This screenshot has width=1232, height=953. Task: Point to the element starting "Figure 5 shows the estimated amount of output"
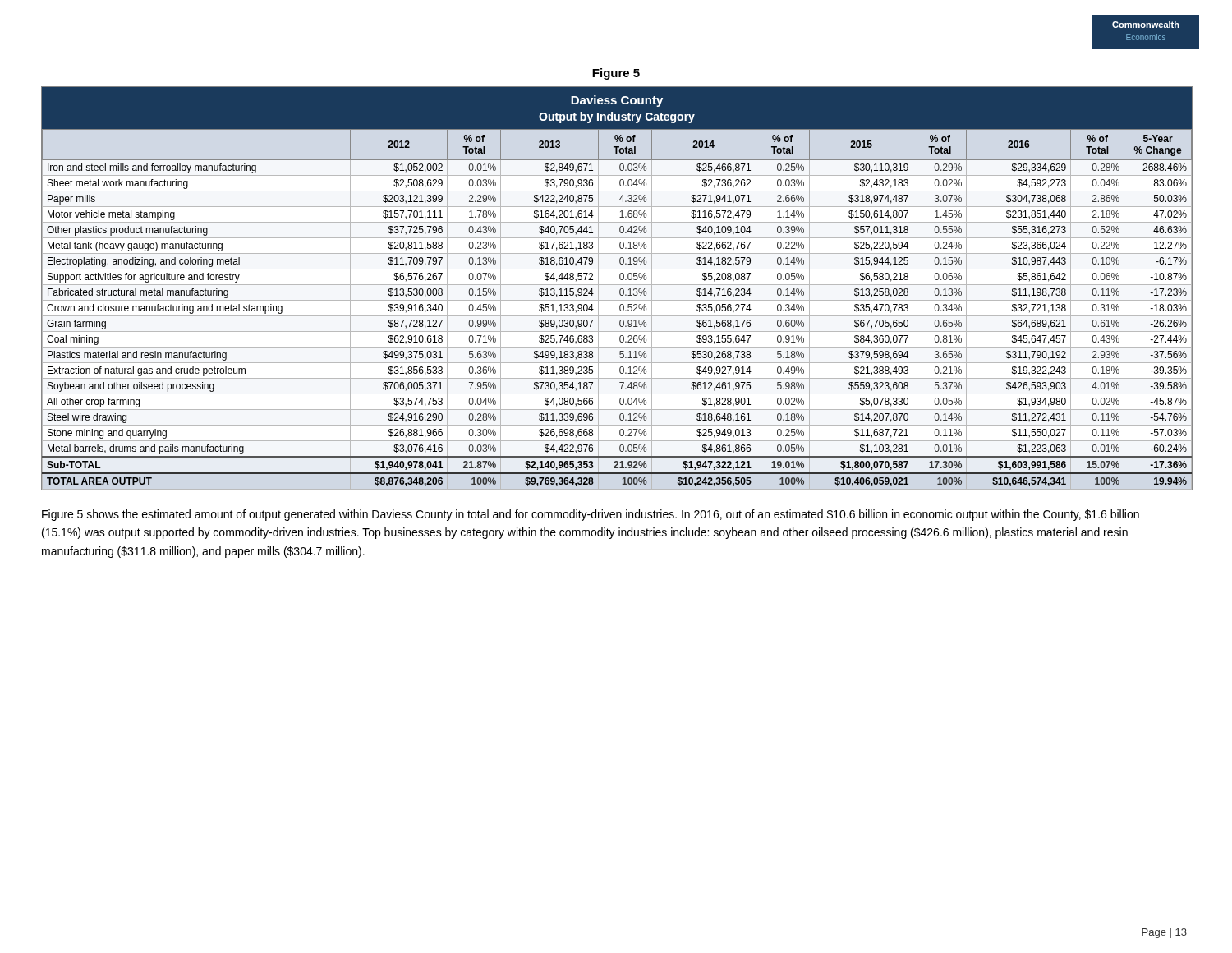[x=590, y=533]
